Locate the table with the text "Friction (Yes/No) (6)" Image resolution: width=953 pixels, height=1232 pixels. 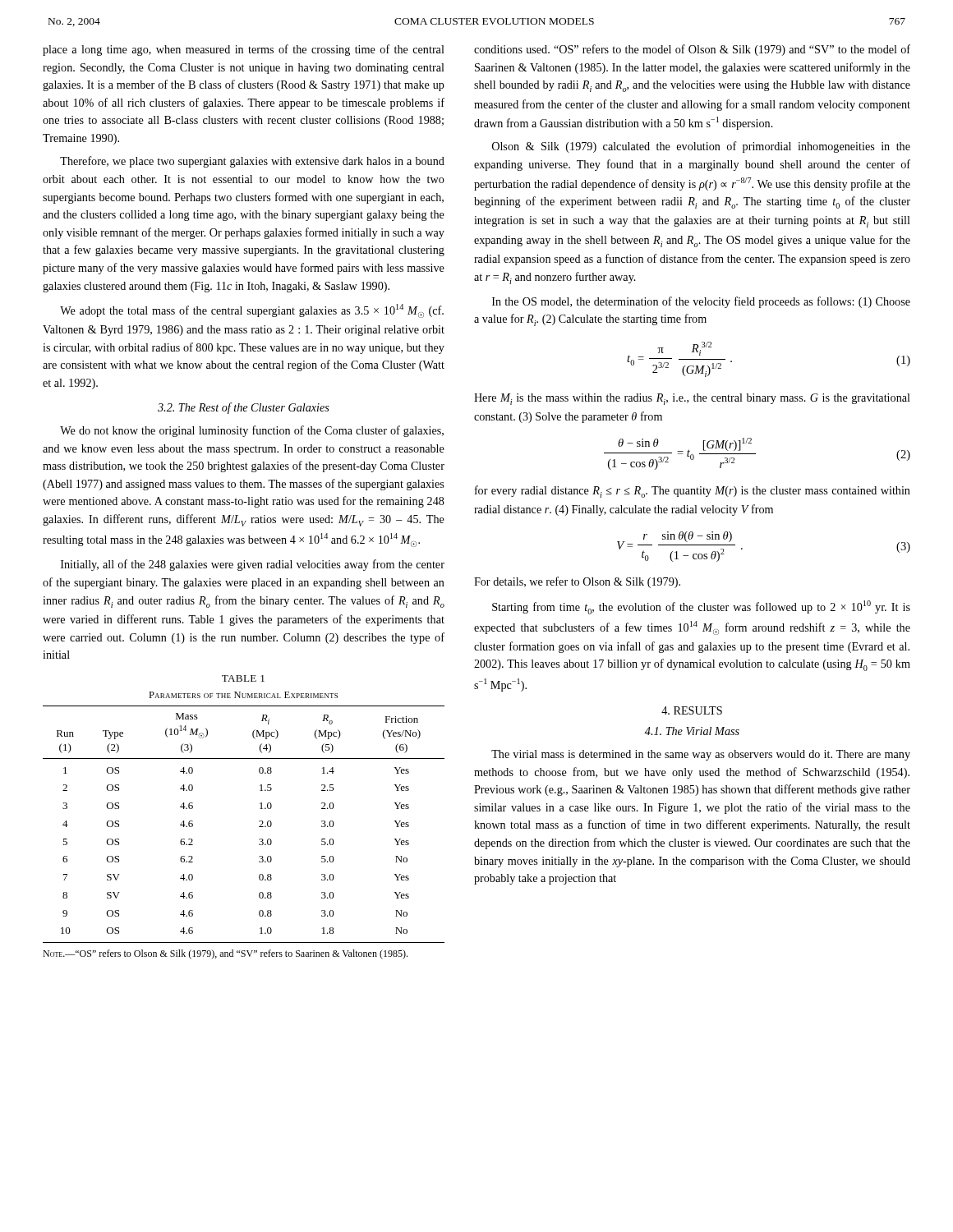(x=244, y=815)
